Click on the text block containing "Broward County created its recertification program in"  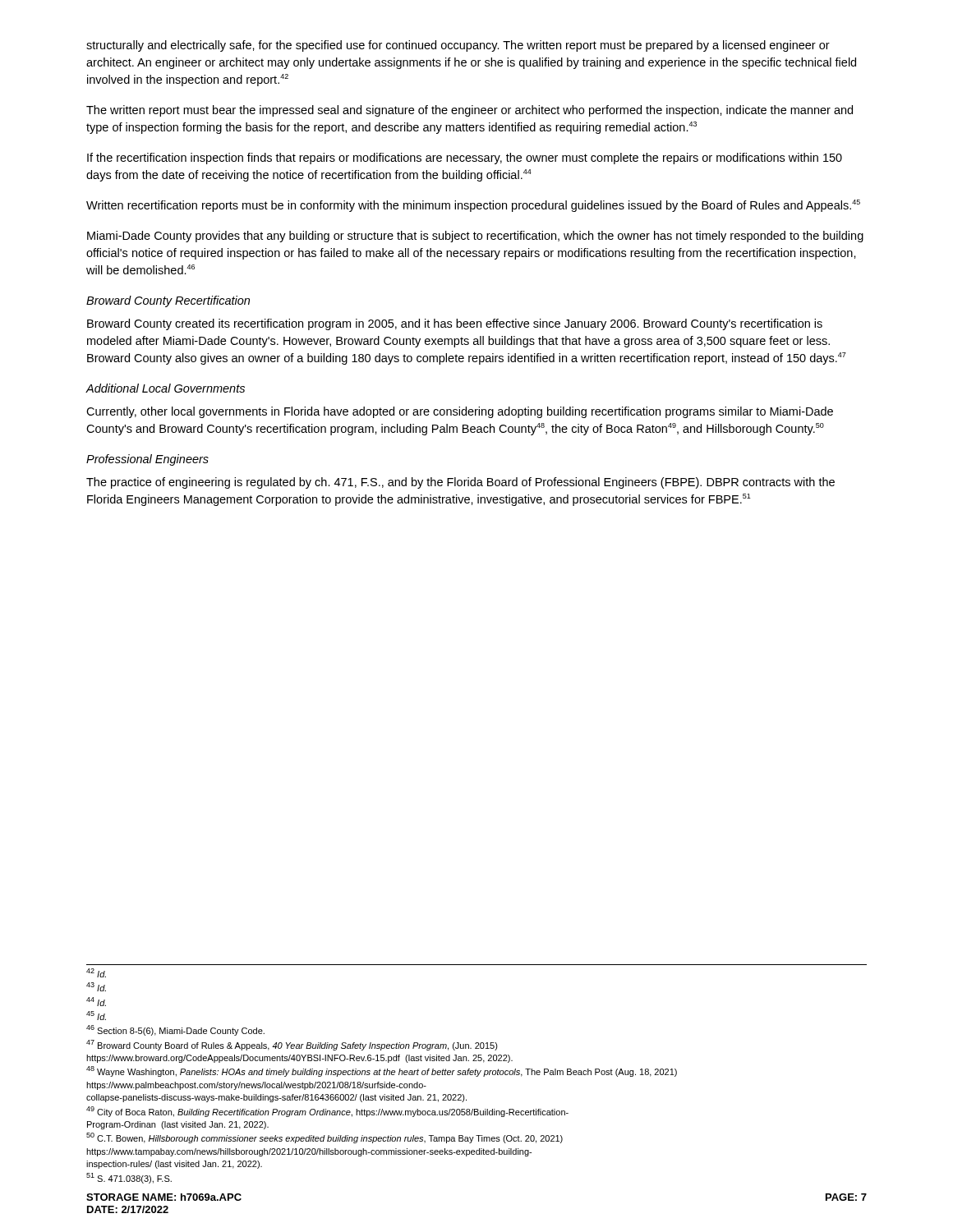466,341
